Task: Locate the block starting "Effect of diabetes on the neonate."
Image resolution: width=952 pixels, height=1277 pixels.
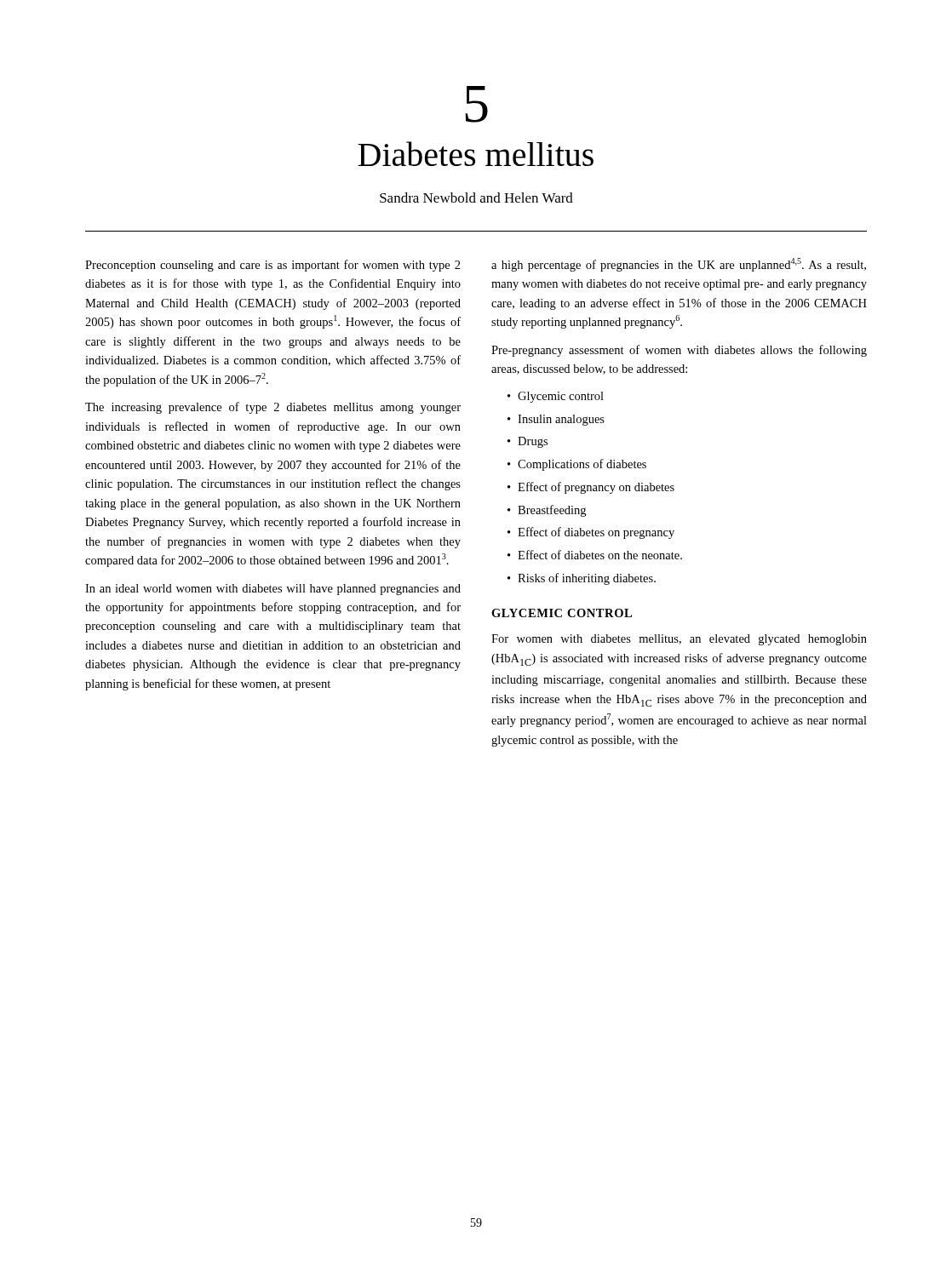Action: point(600,555)
